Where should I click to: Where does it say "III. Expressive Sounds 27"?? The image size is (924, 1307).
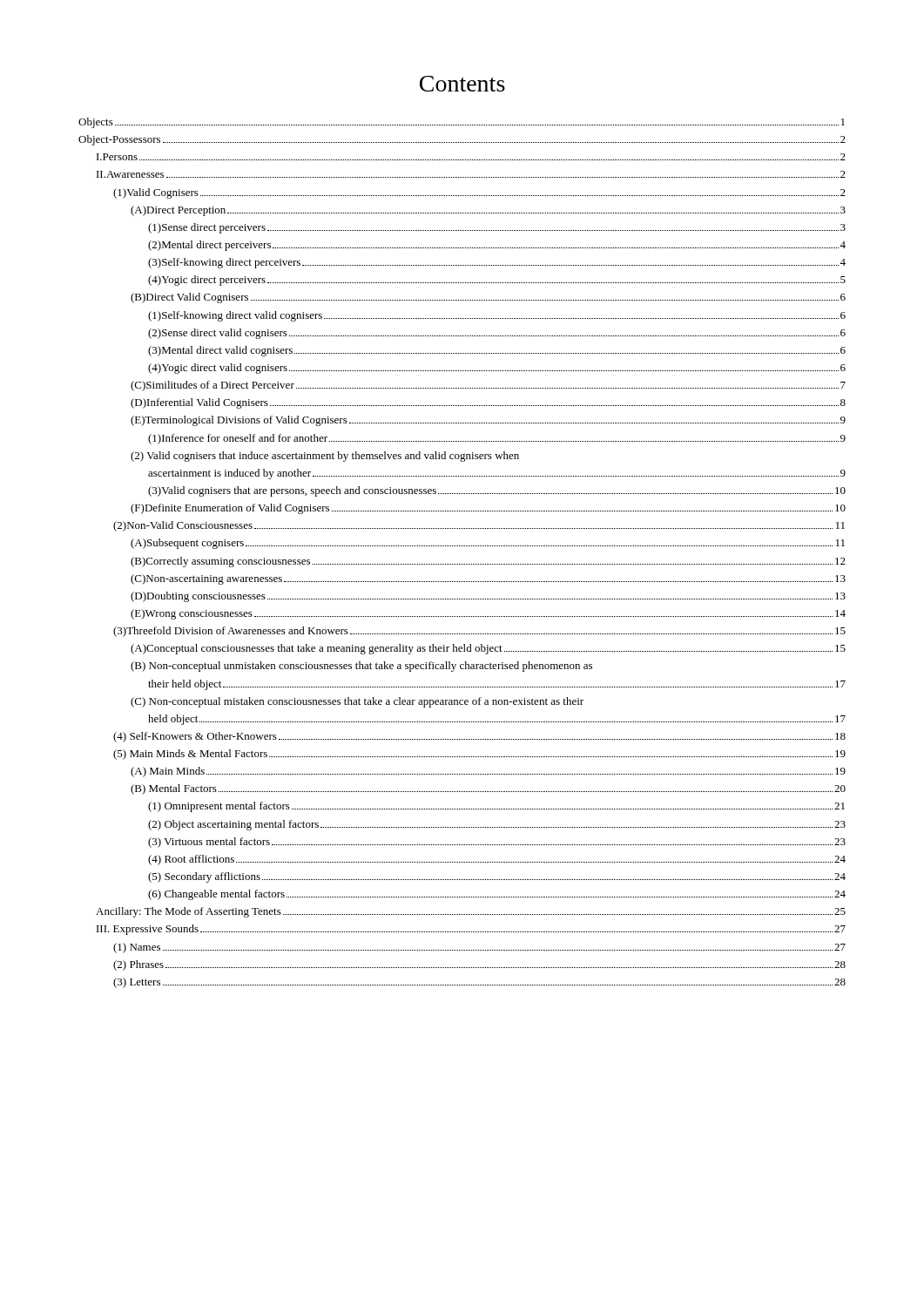point(471,929)
